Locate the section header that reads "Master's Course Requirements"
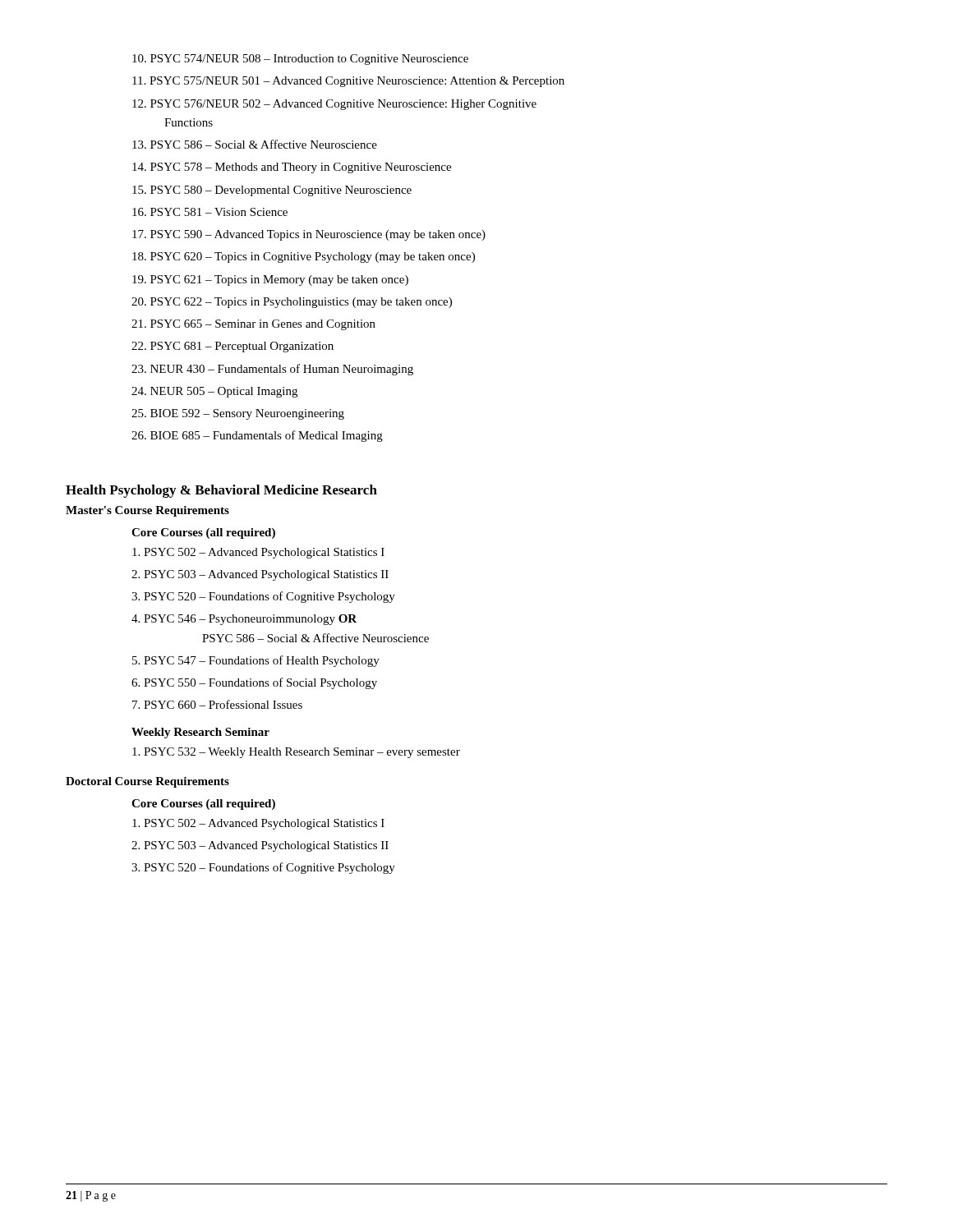 pos(147,510)
